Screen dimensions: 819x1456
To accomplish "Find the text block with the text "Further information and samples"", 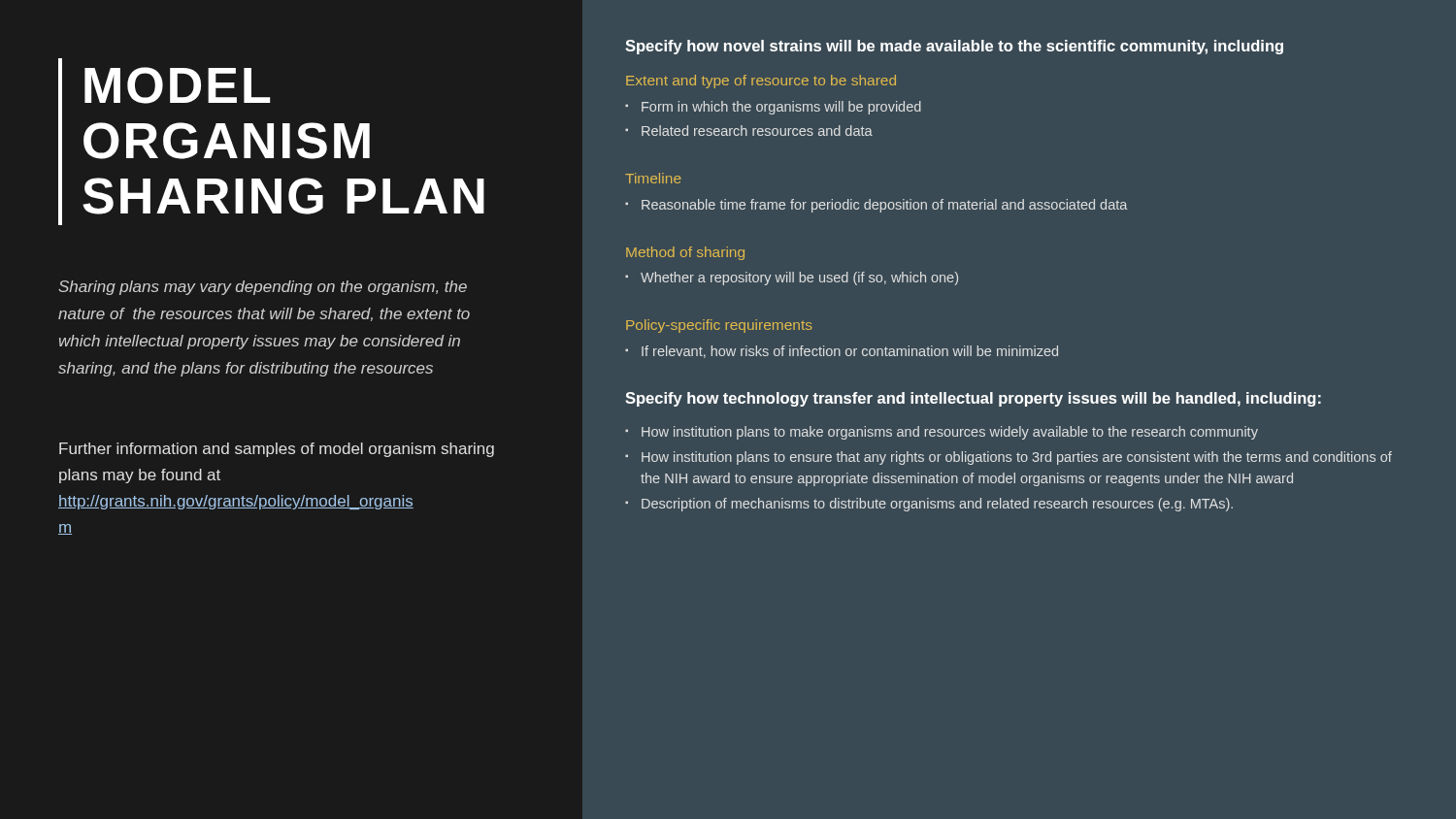I will click(277, 488).
